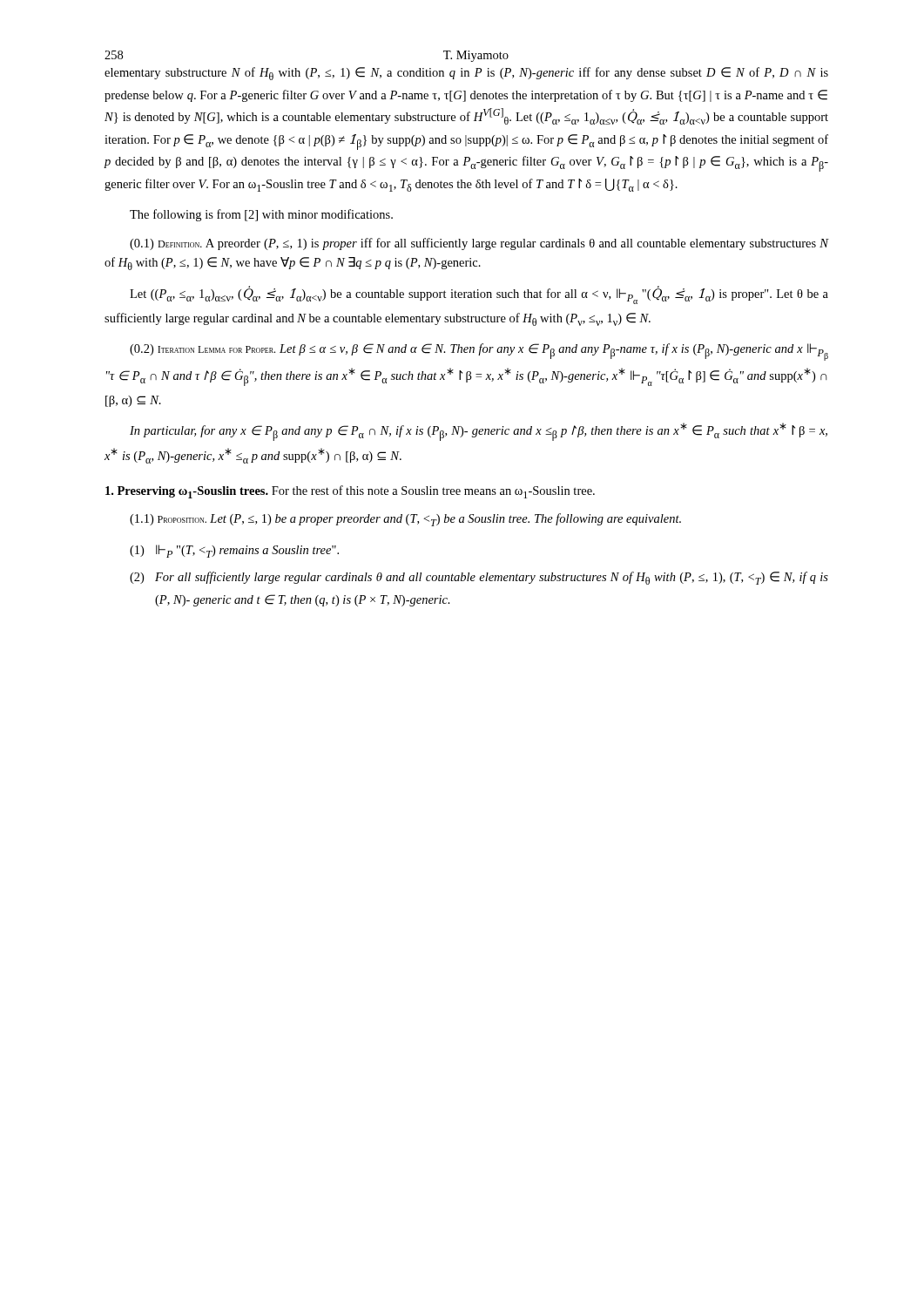Viewport: 924px width, 1307px height.
Task: Select the list item that says "(2) For all"
Action: (479, 589)
